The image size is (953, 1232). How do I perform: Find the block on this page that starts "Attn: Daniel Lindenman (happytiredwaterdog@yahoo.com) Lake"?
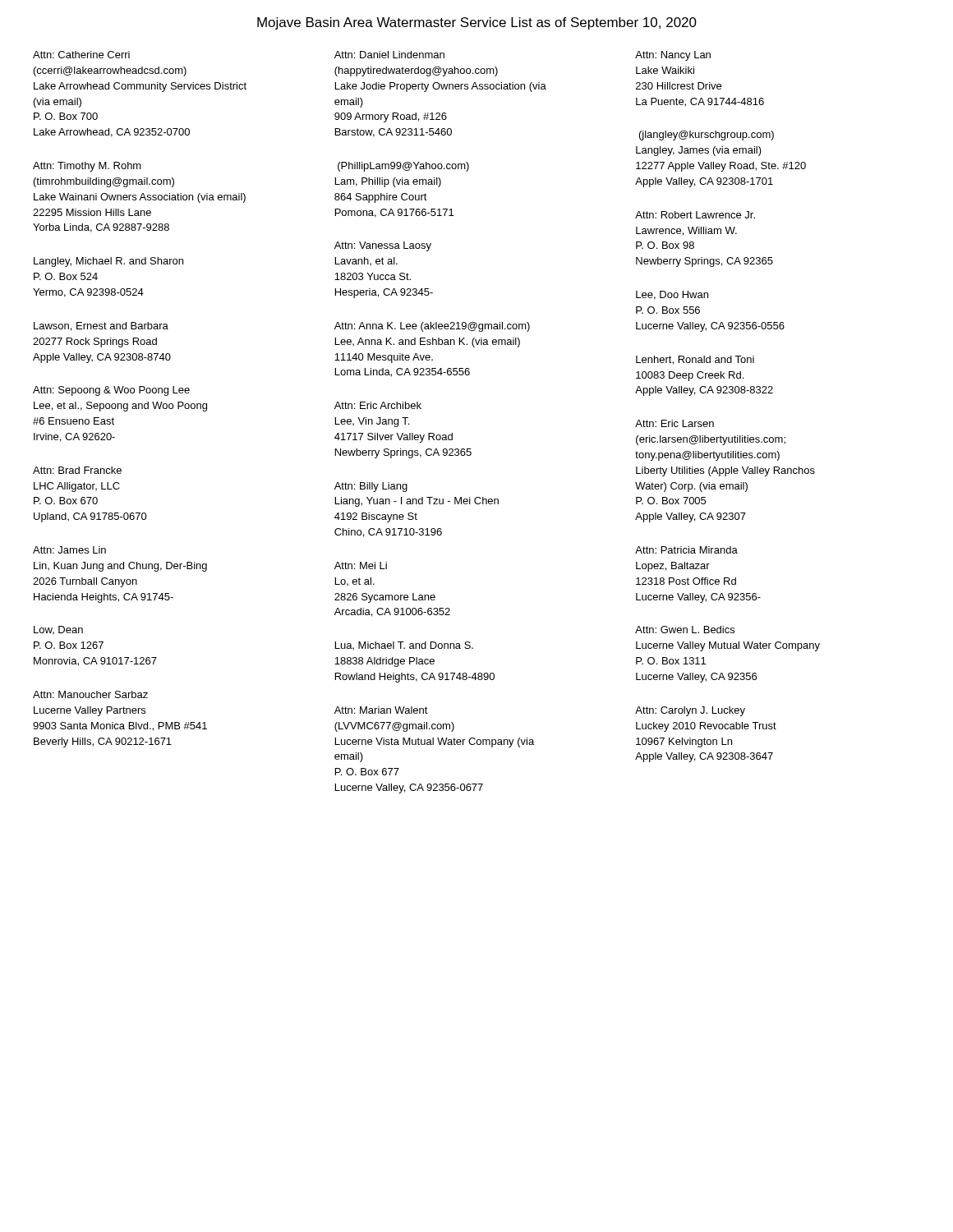440,93
